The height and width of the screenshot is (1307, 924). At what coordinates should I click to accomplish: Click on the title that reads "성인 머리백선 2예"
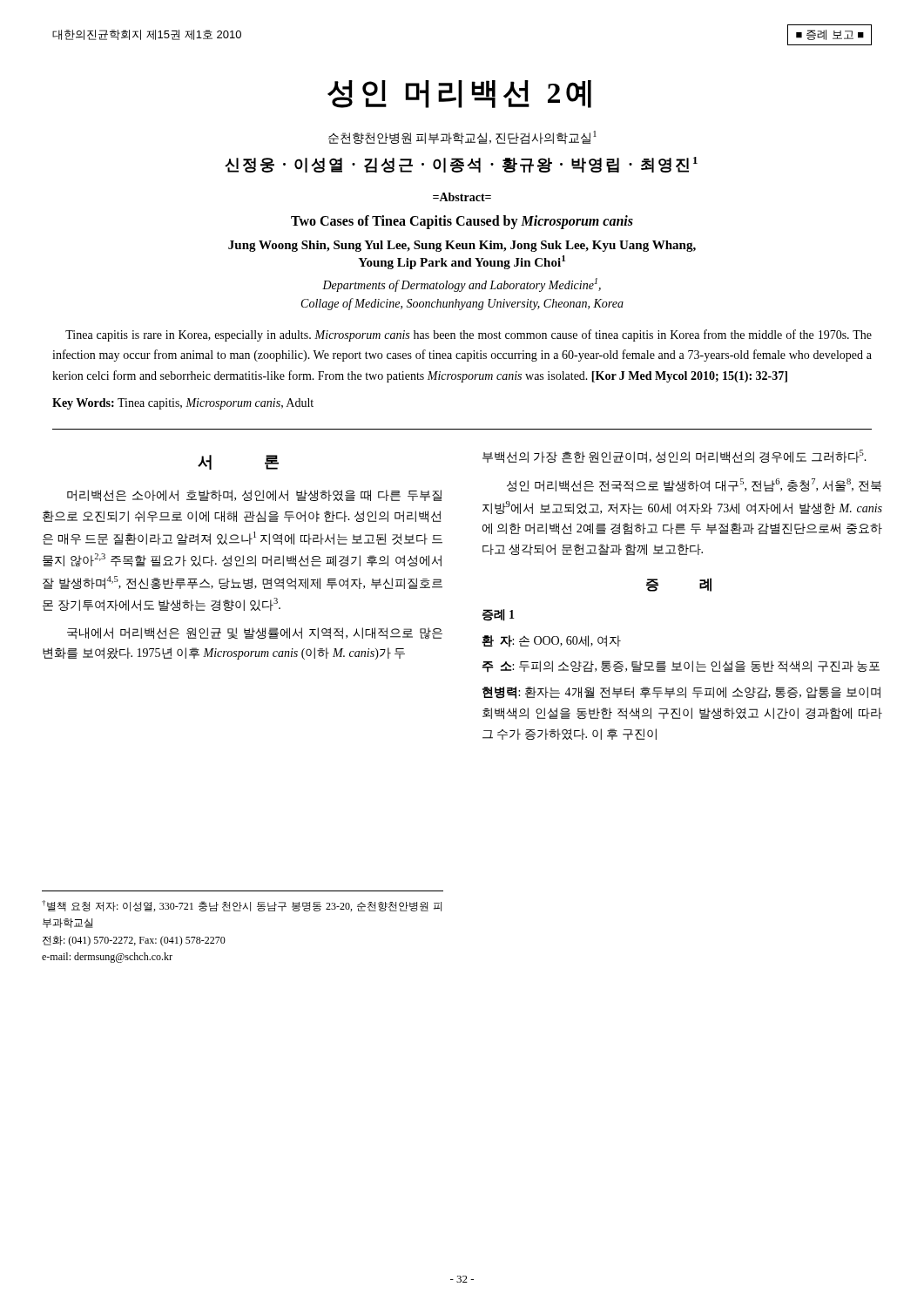pyautogui.click(x=462, y=93)
